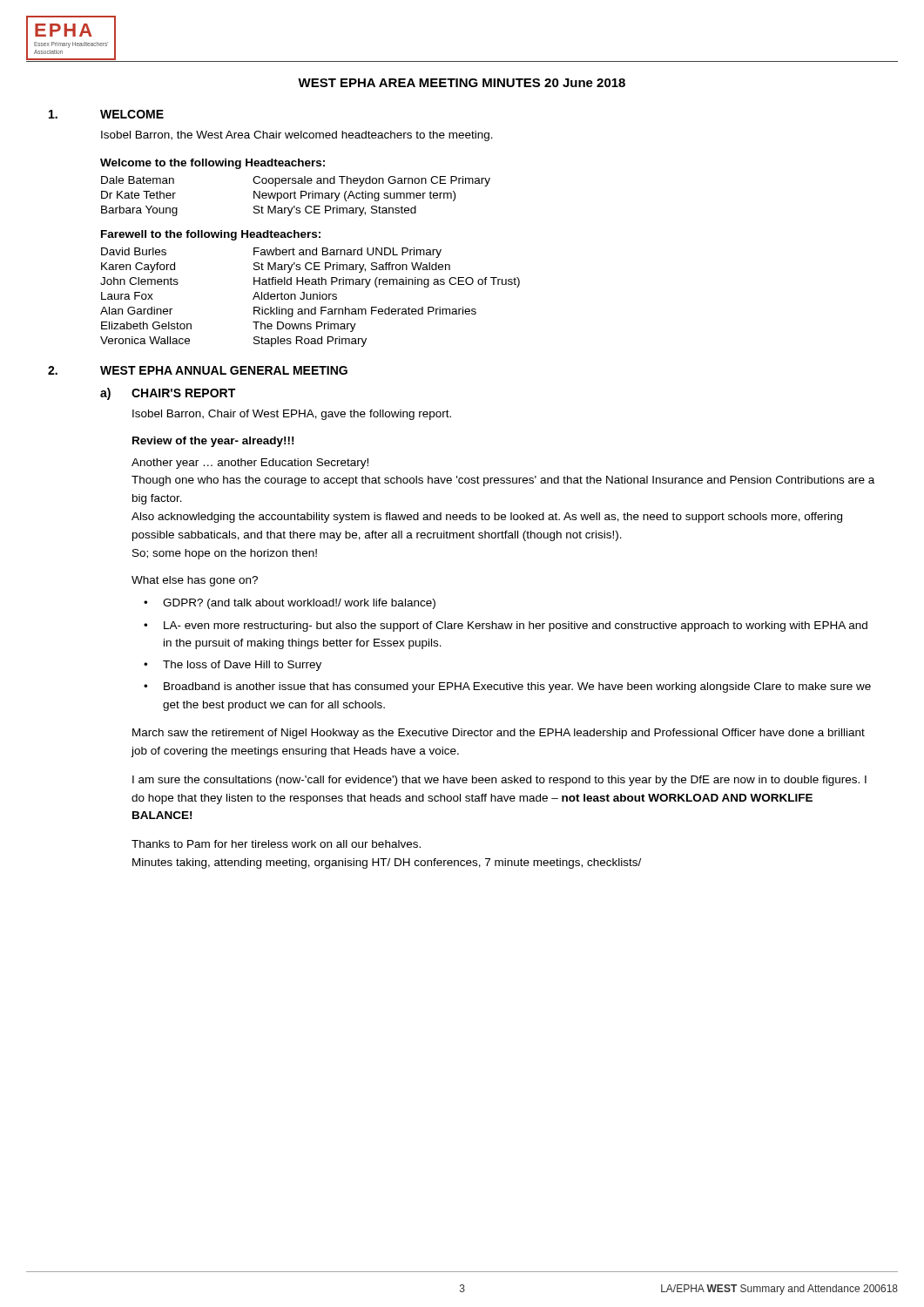Select the region starting "March saw the retirement of"

[498, 741]
